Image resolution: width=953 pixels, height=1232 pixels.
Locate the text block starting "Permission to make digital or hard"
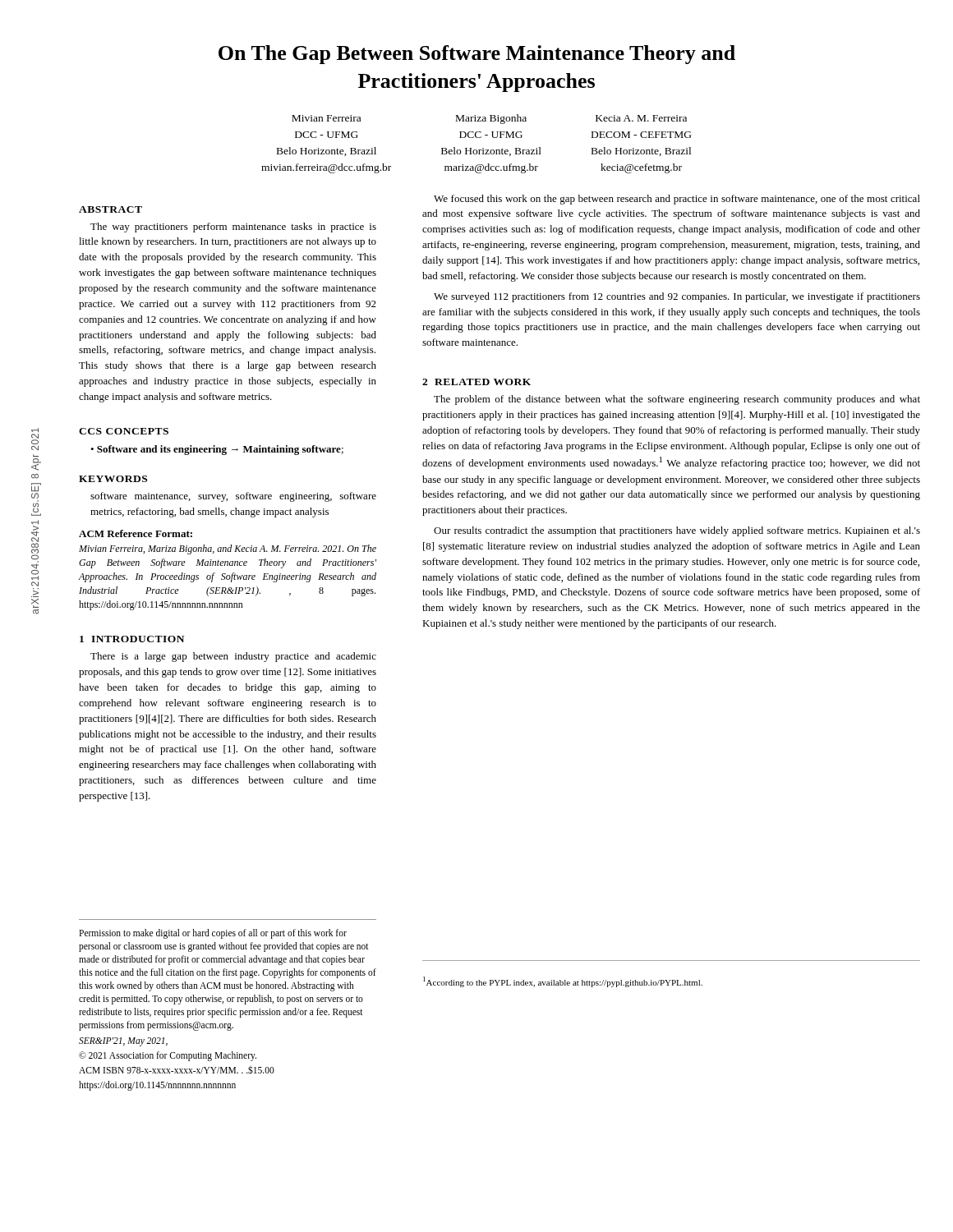tap(228, 1005)
